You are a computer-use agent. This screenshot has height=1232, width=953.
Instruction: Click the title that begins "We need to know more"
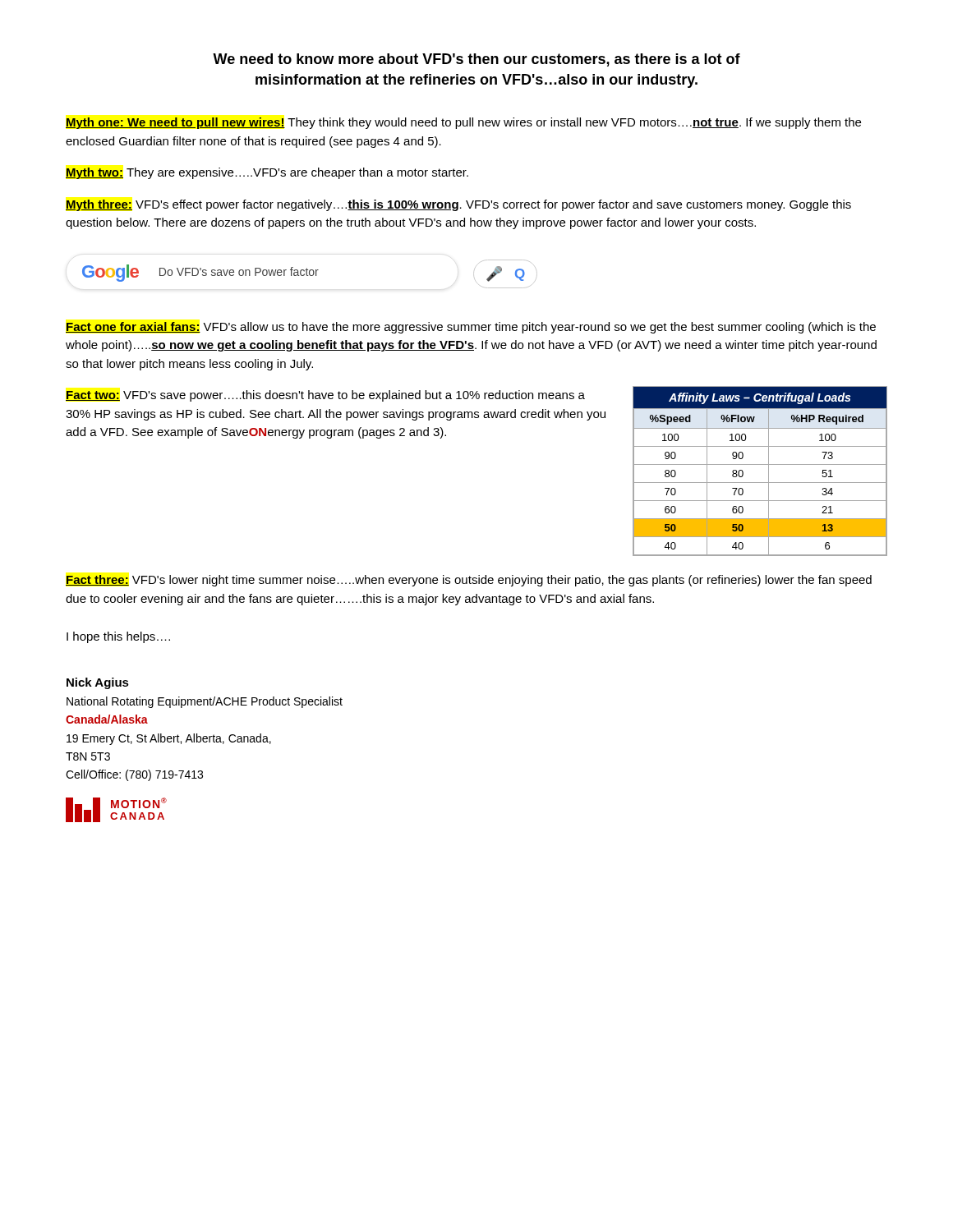pos(476,69)
